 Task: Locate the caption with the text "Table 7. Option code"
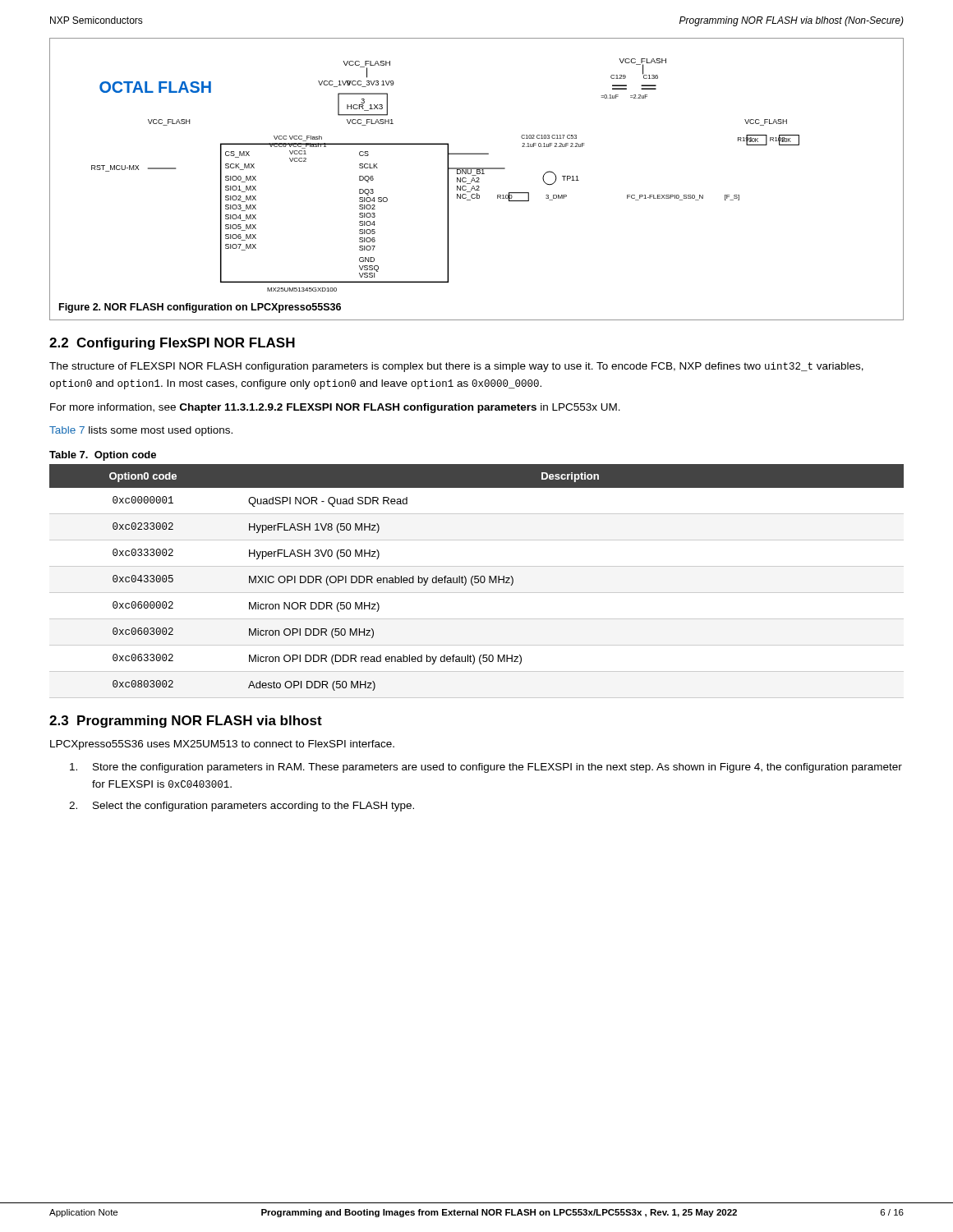(103, 455)
